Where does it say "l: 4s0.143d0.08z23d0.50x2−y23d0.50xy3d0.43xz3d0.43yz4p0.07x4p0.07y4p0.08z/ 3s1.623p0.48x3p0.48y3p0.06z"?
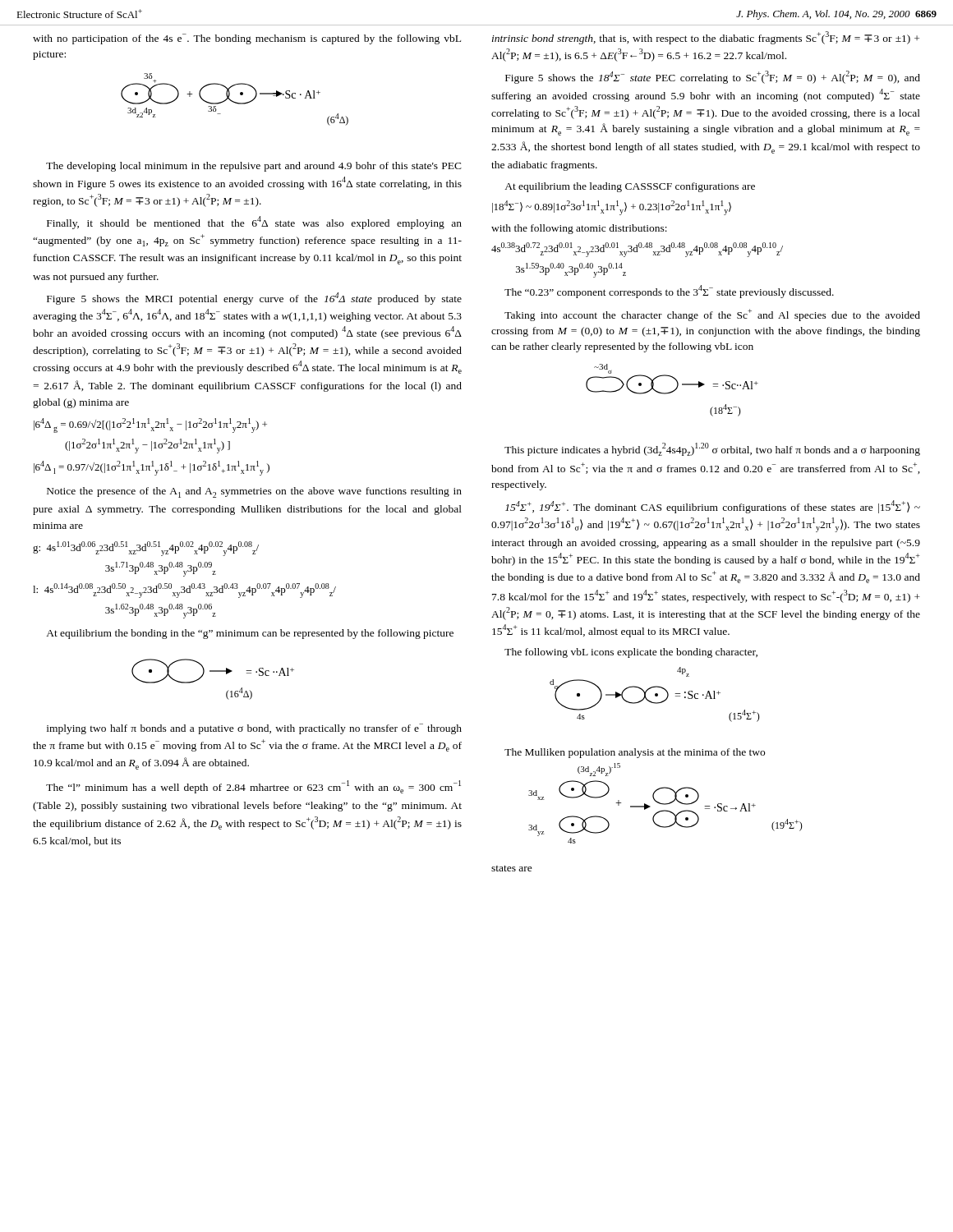The image size is (953, 1232). point(184,600)
